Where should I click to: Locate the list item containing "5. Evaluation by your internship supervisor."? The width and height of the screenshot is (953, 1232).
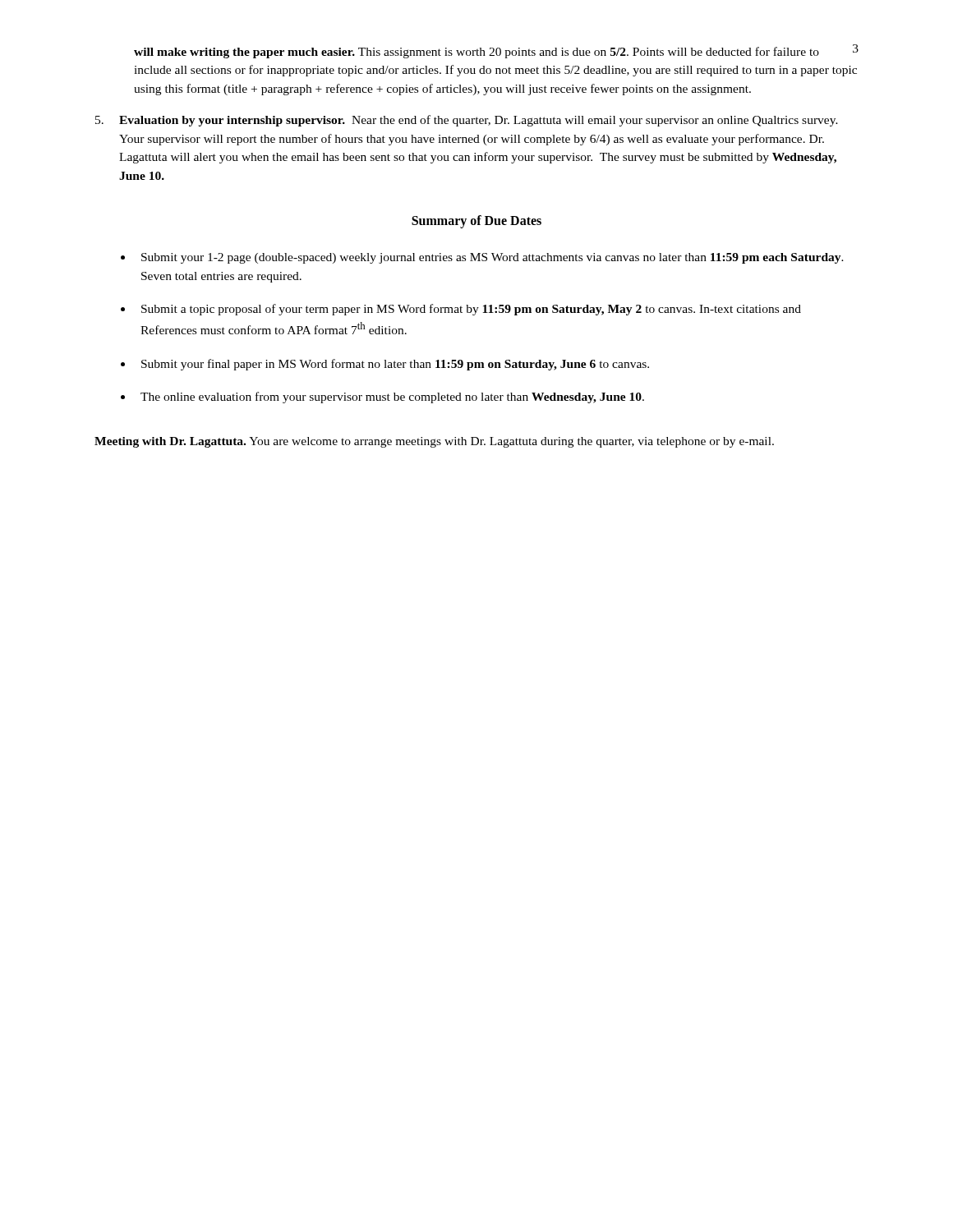(476, 148)
